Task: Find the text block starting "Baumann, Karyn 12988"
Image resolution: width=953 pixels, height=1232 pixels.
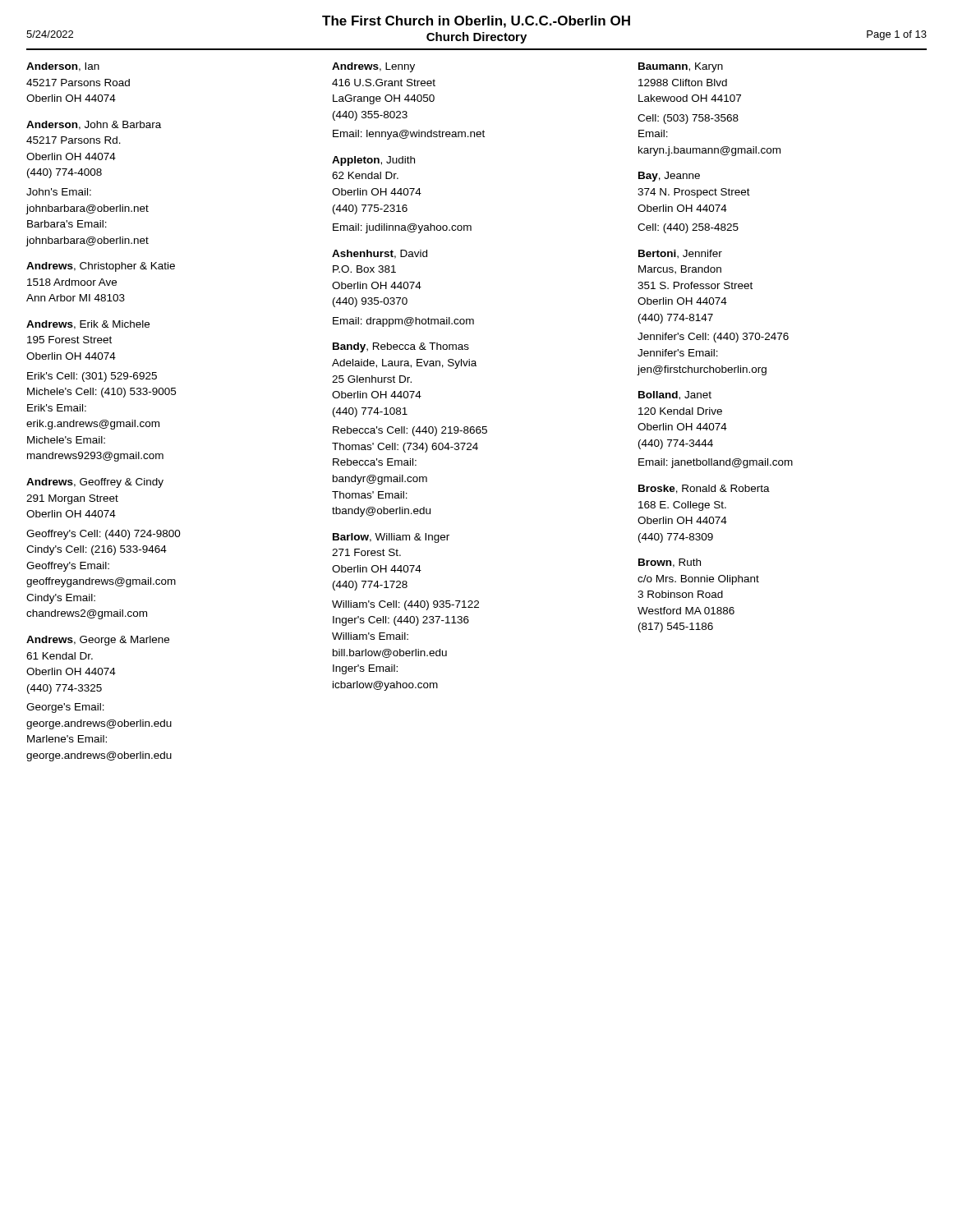Action: pyautogui.click(x=681, y=67)
